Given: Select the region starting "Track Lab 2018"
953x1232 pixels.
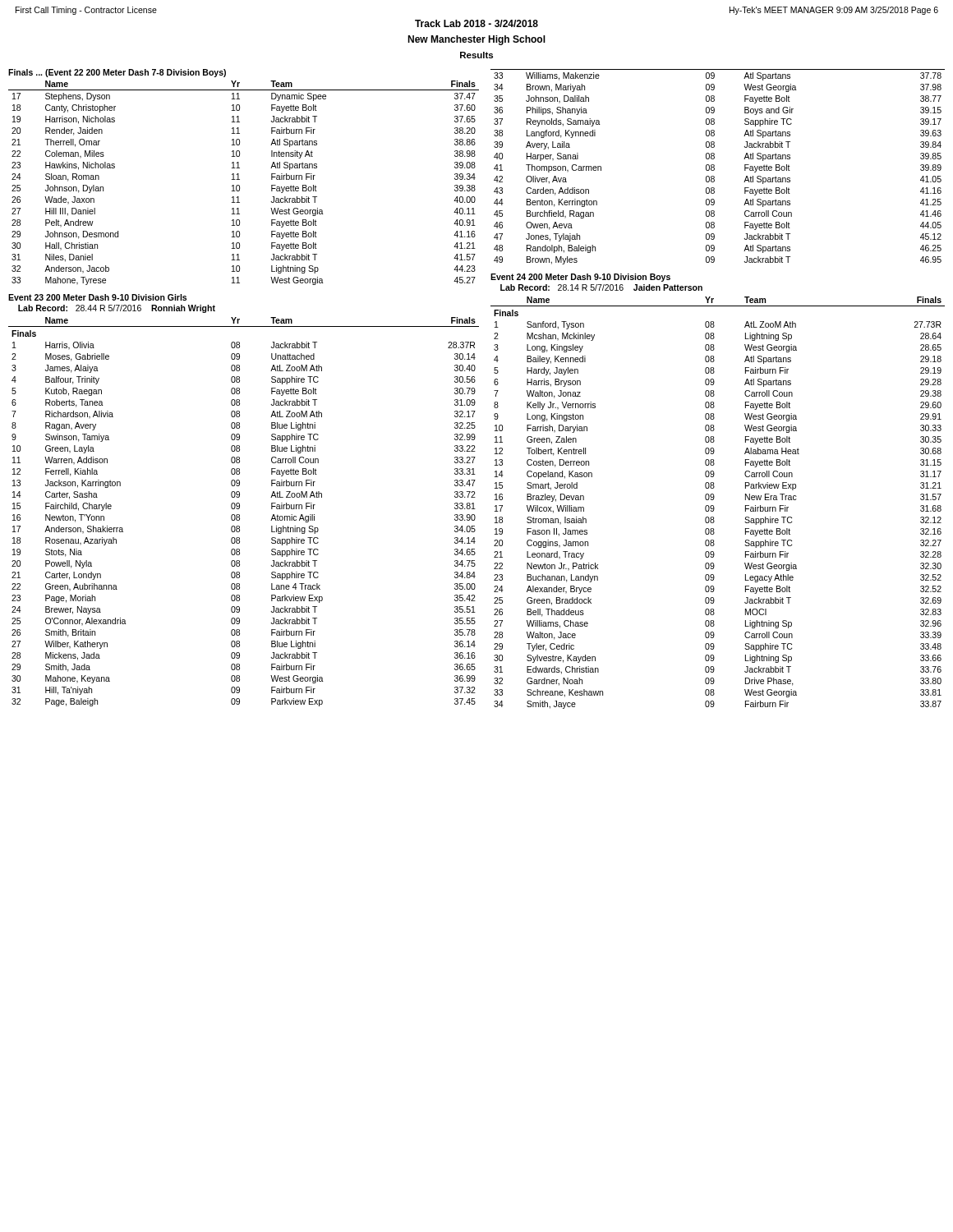Looking at the screenshot, I should point(476,39).
